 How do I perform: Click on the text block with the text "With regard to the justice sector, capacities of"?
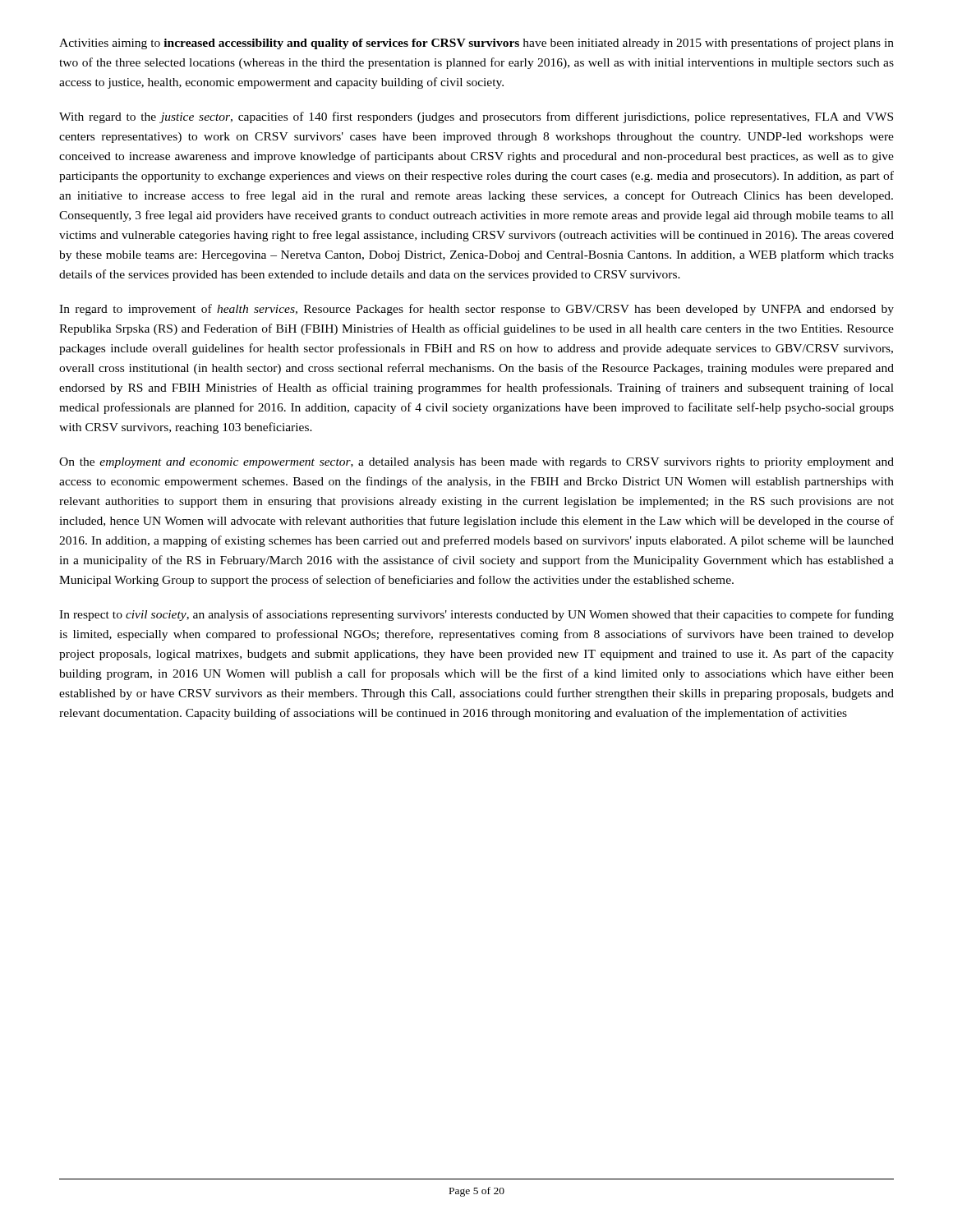pyautogui.click(x=476, y=195)
